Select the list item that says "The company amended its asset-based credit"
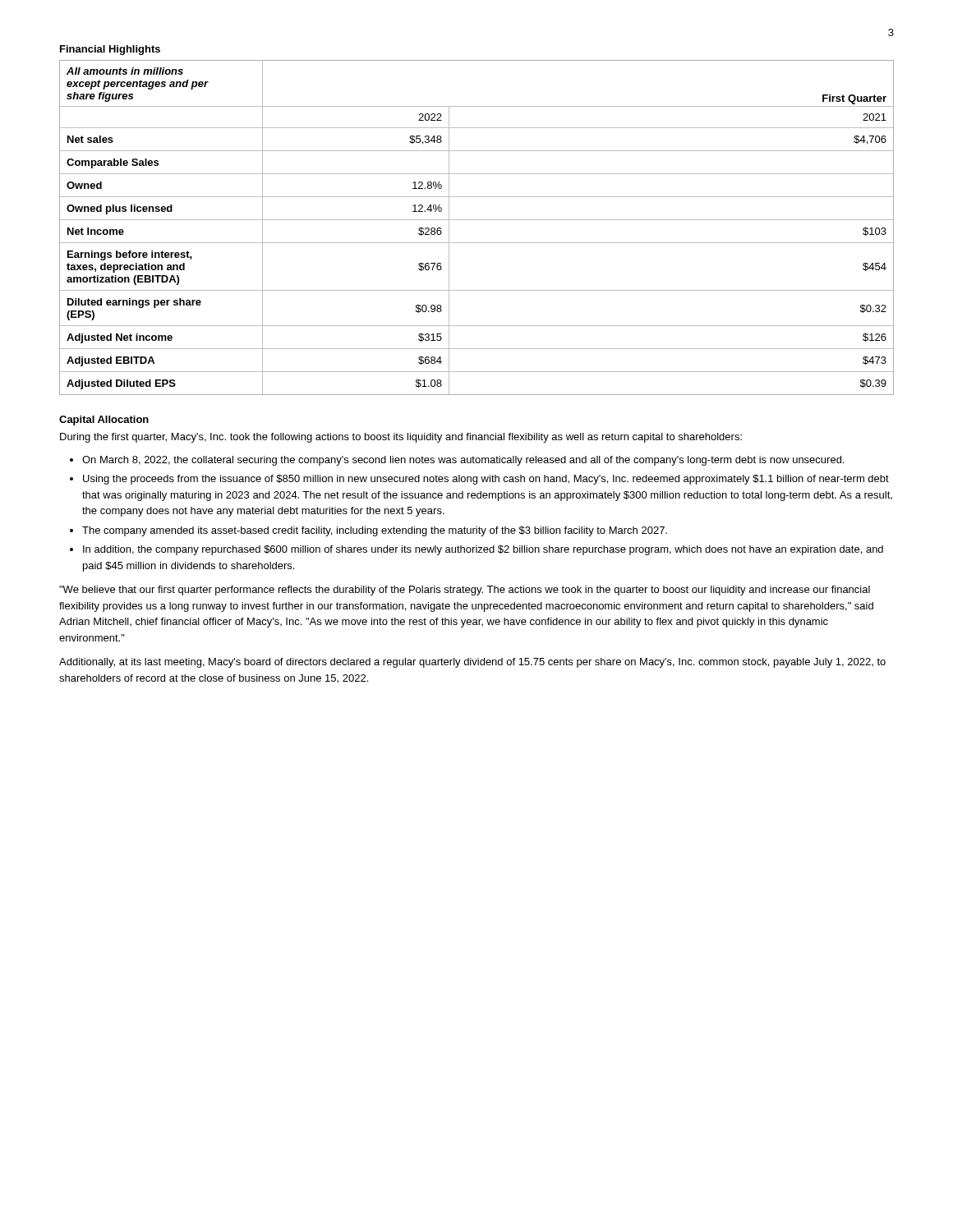Screen dimensions: 1232x953 [375, 530]
